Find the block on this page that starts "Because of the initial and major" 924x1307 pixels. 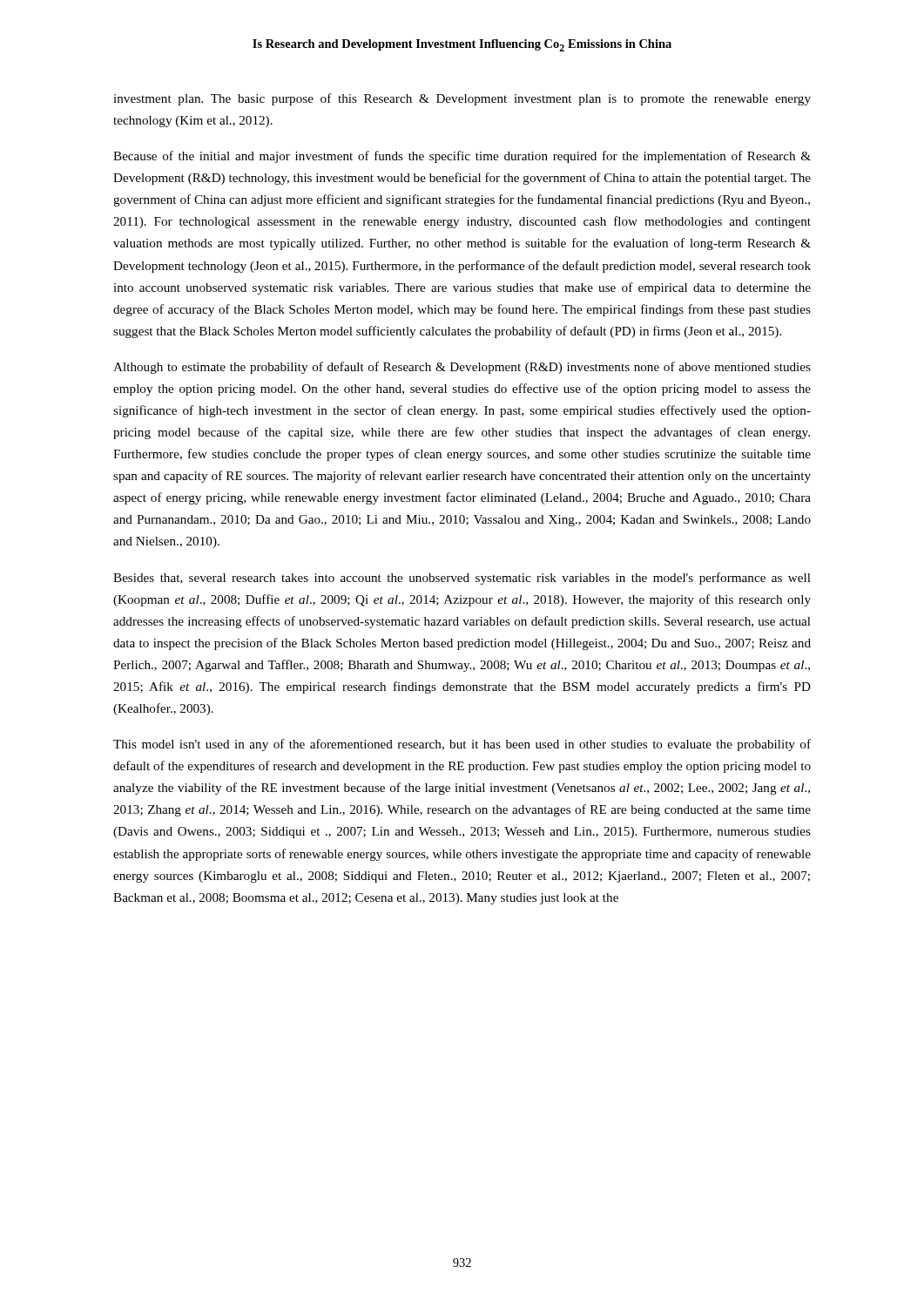click(462, 243)
